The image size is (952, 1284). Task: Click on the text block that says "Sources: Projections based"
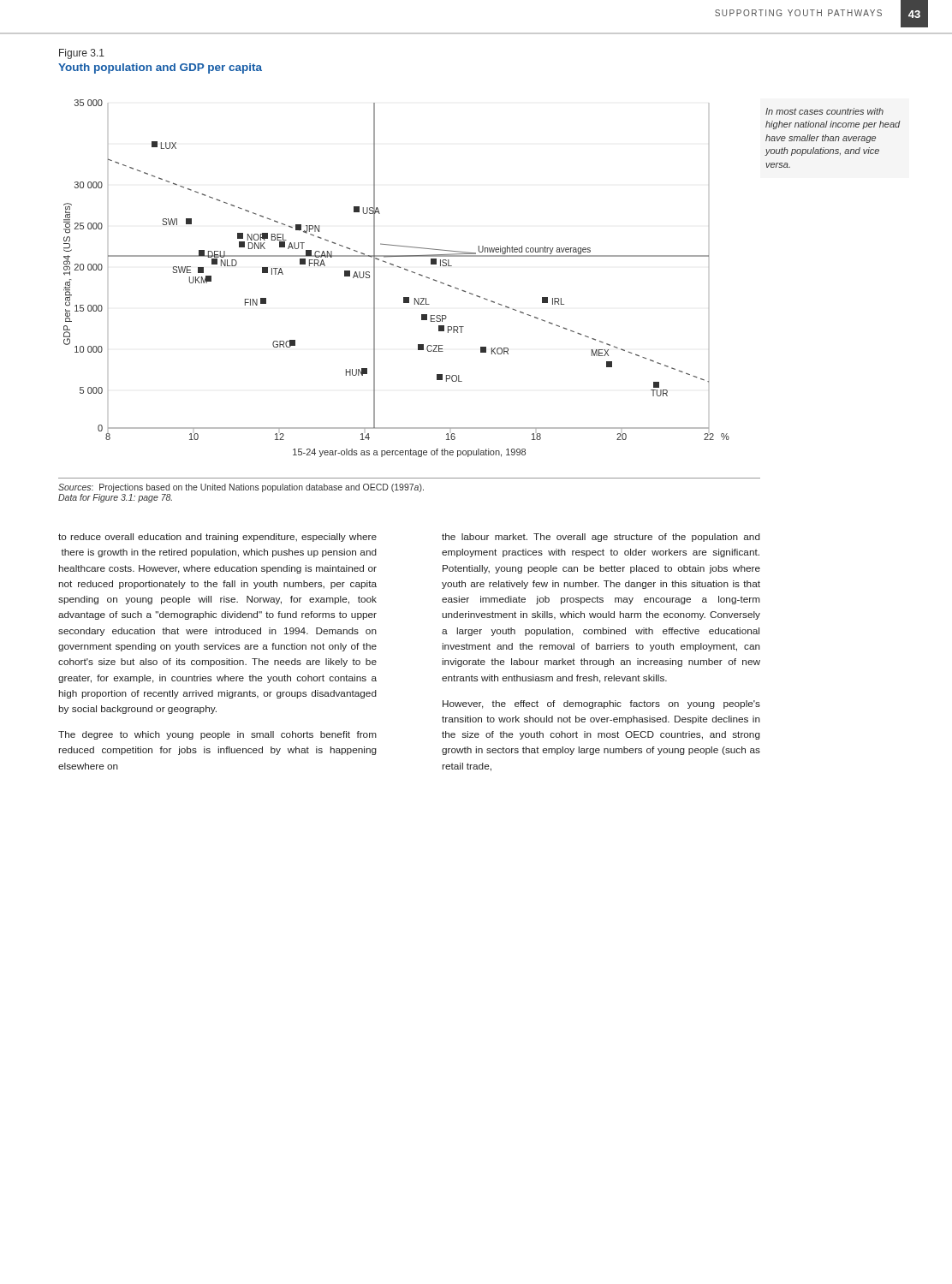point(241,492)
